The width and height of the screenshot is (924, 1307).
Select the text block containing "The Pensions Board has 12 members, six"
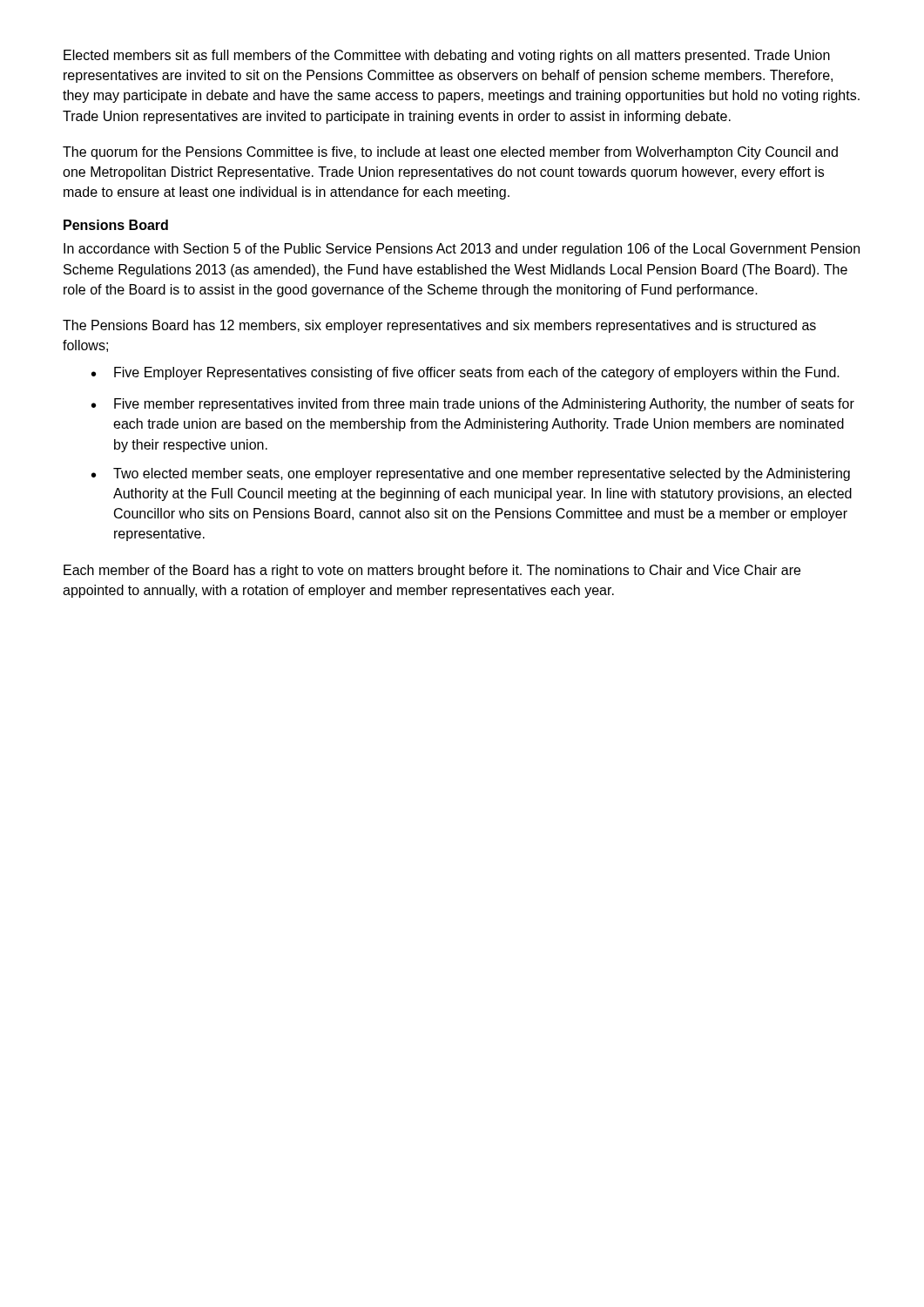tap(440, 335)
